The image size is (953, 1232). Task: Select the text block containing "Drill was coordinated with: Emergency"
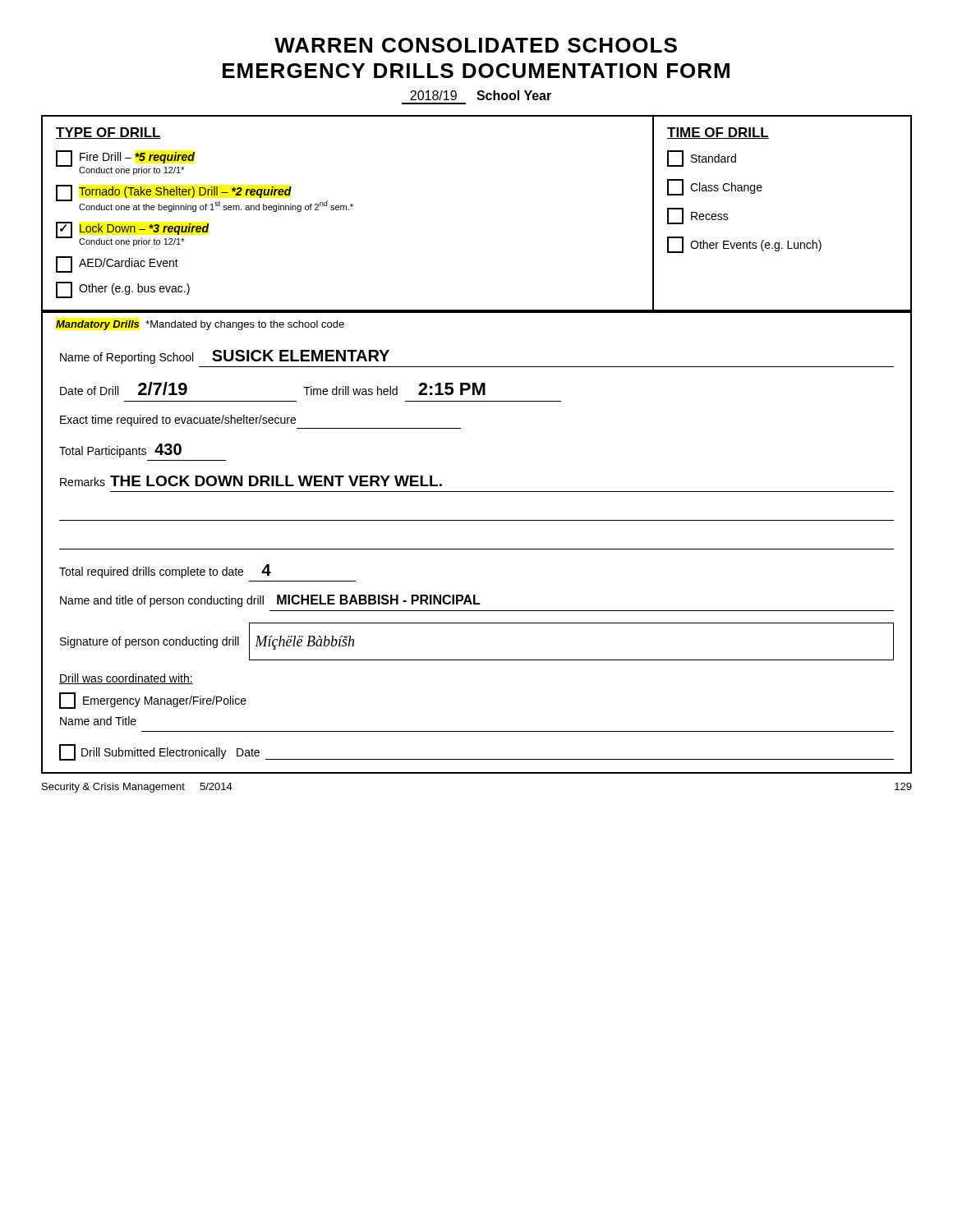126,679
